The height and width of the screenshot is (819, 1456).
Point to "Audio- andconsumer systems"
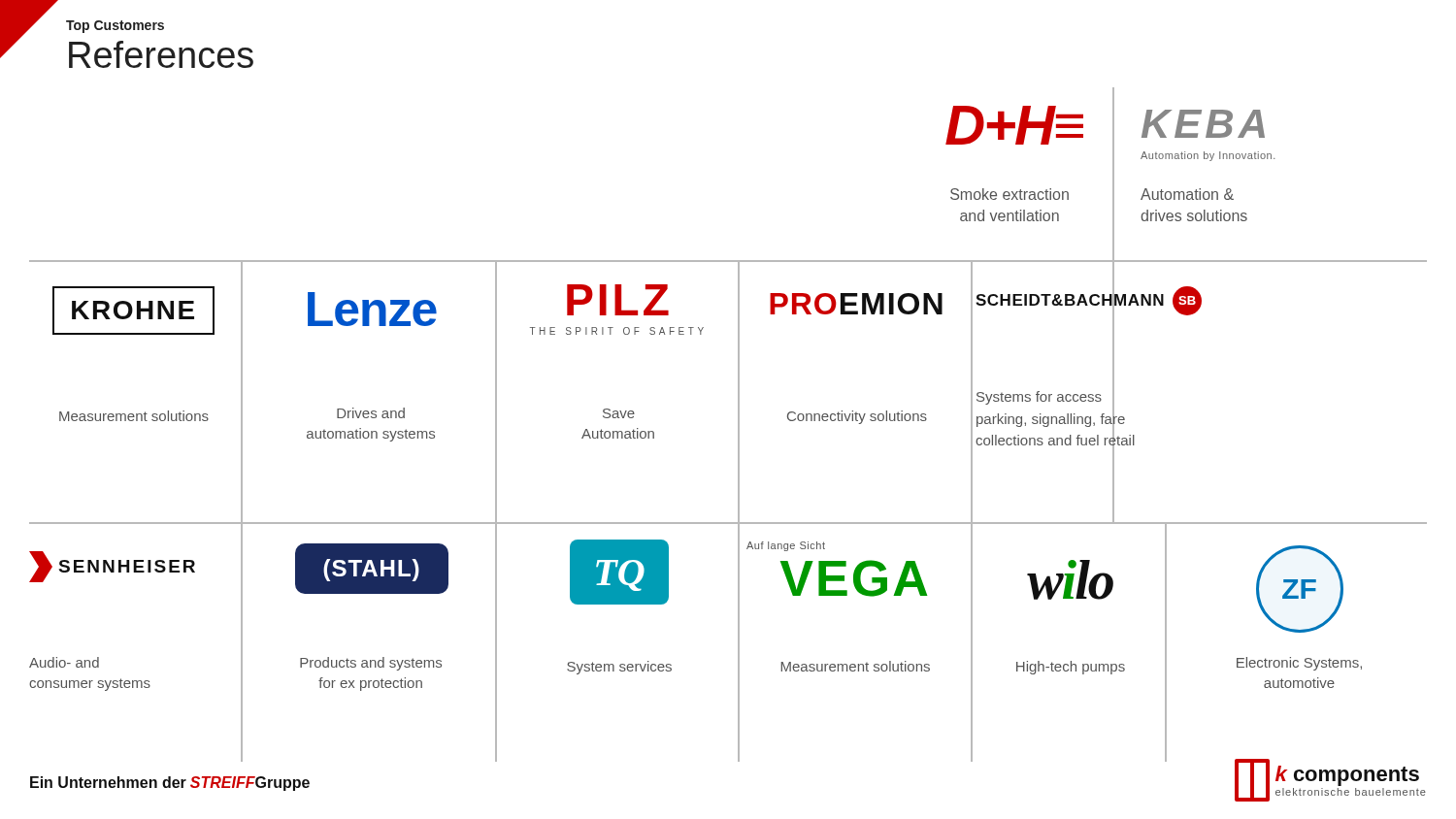(x=90, y=672)
